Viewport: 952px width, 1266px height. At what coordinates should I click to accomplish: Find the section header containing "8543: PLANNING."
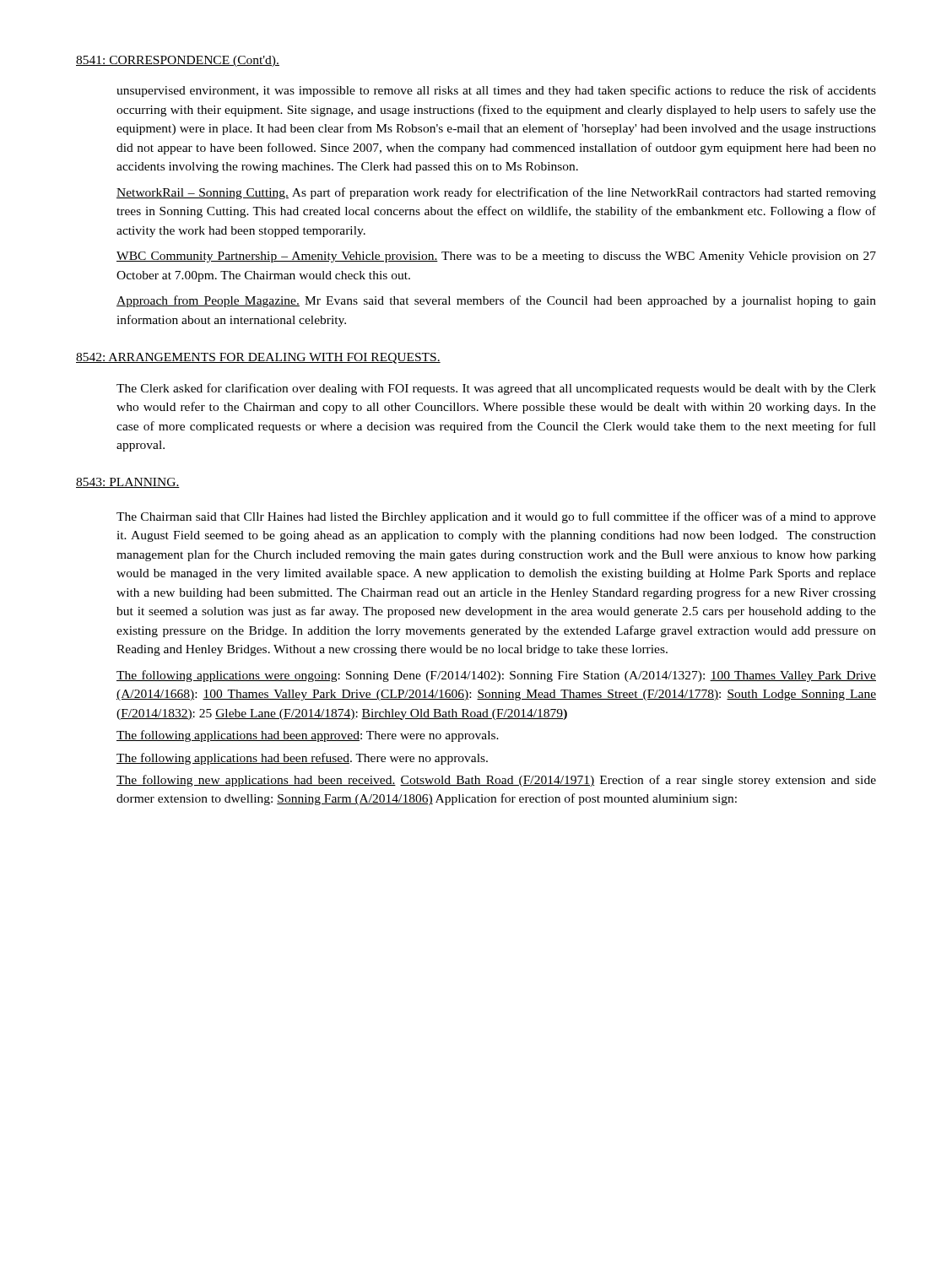coord(128,482)
